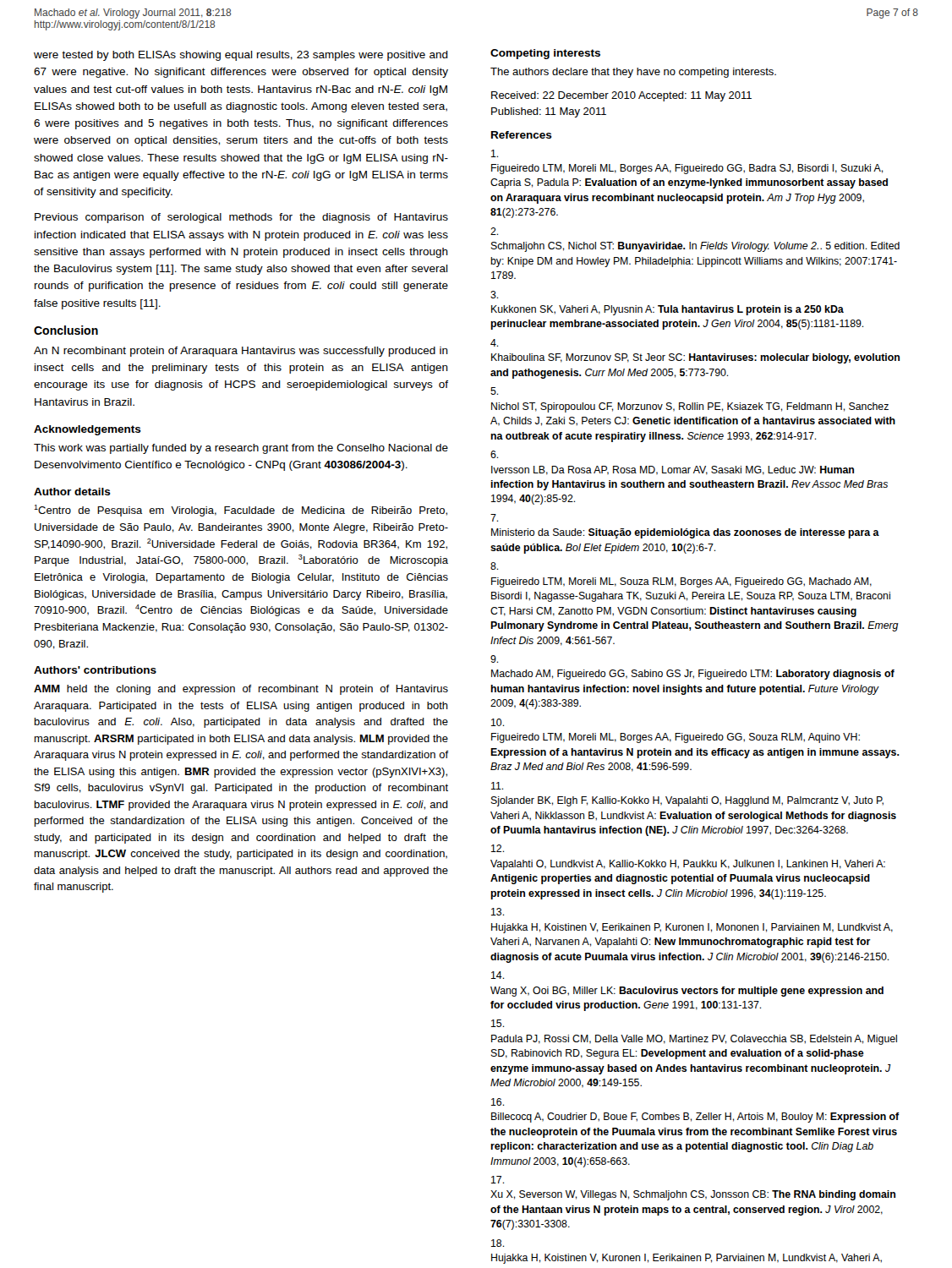This screenshot has width=952, height=1268.
Task: Find the block on this page that starts "1Centro de Pesquisa em Virologia,"
Action: (x=241, y=577)
